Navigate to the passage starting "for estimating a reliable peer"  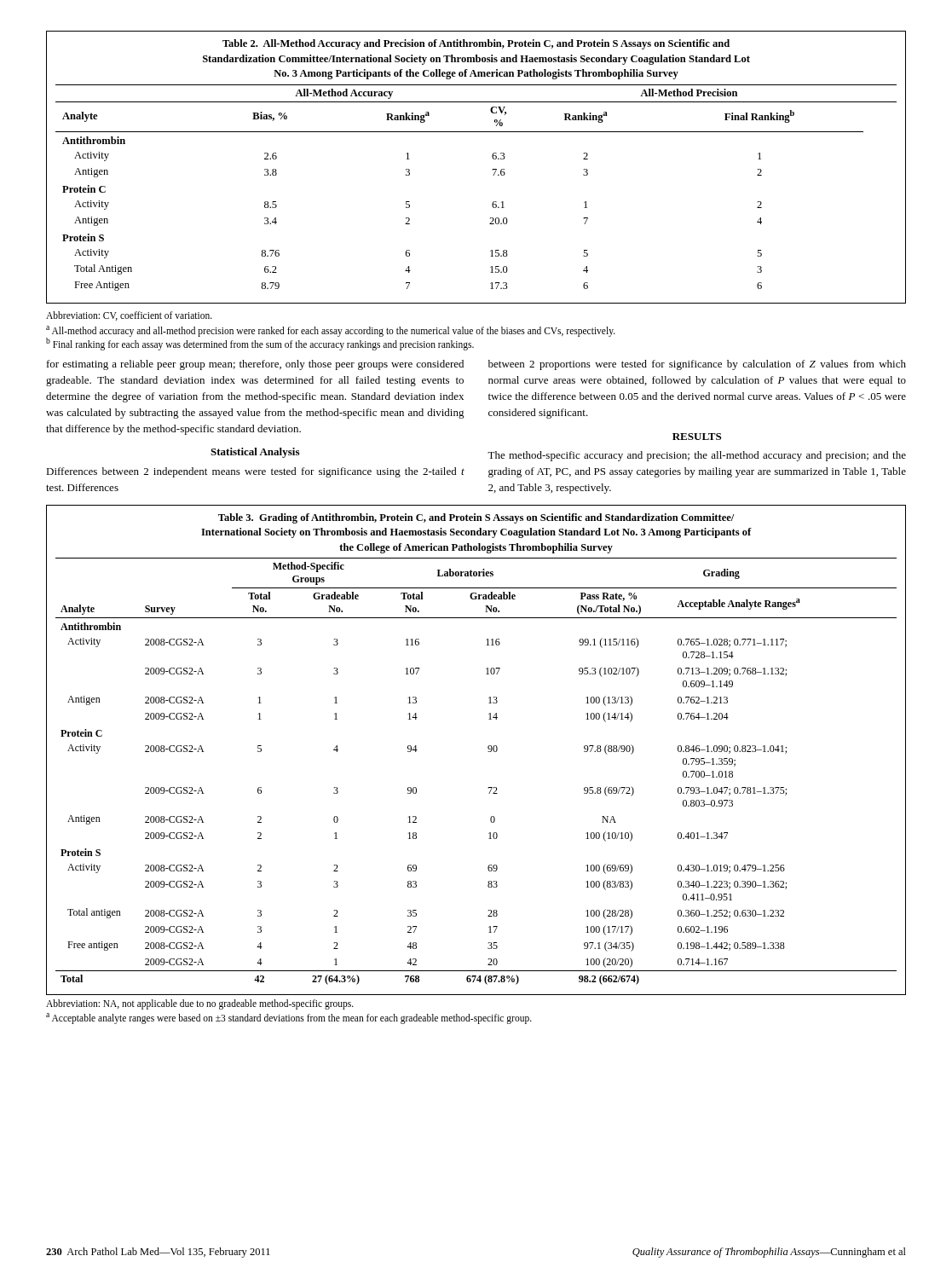point(255,396)
